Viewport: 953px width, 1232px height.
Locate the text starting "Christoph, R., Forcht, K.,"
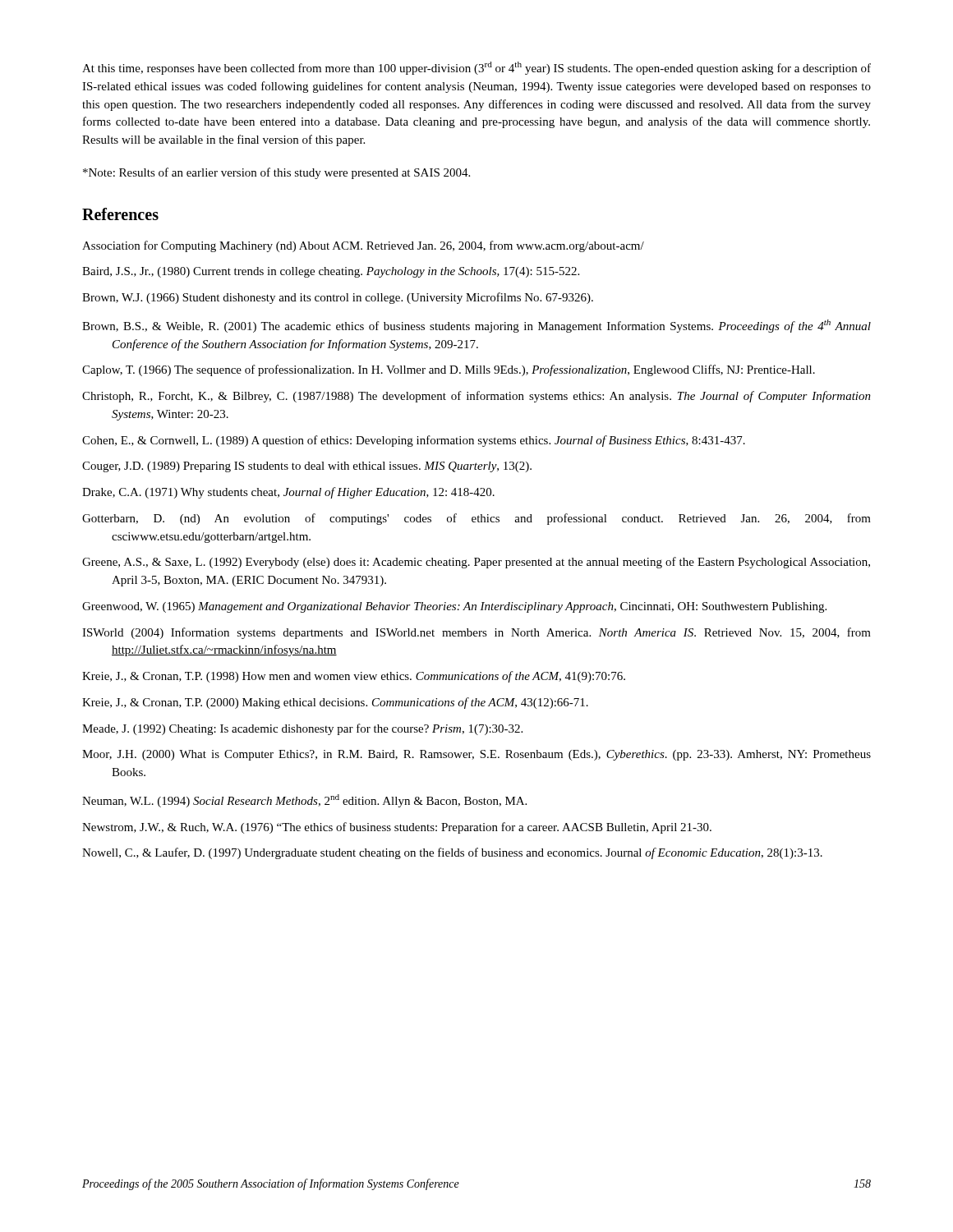click(476, 405)
